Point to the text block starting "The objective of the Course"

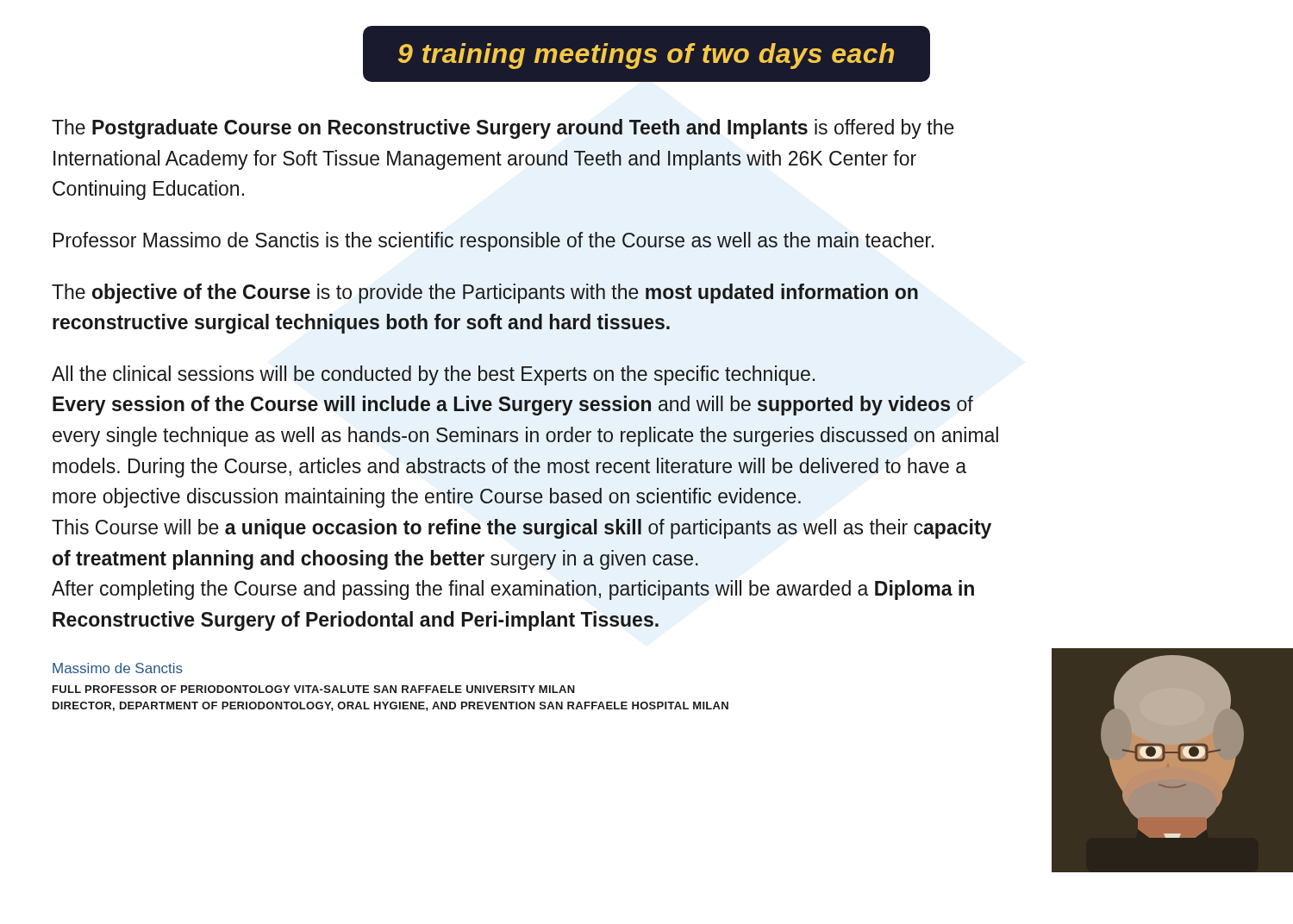pos(485,307)
